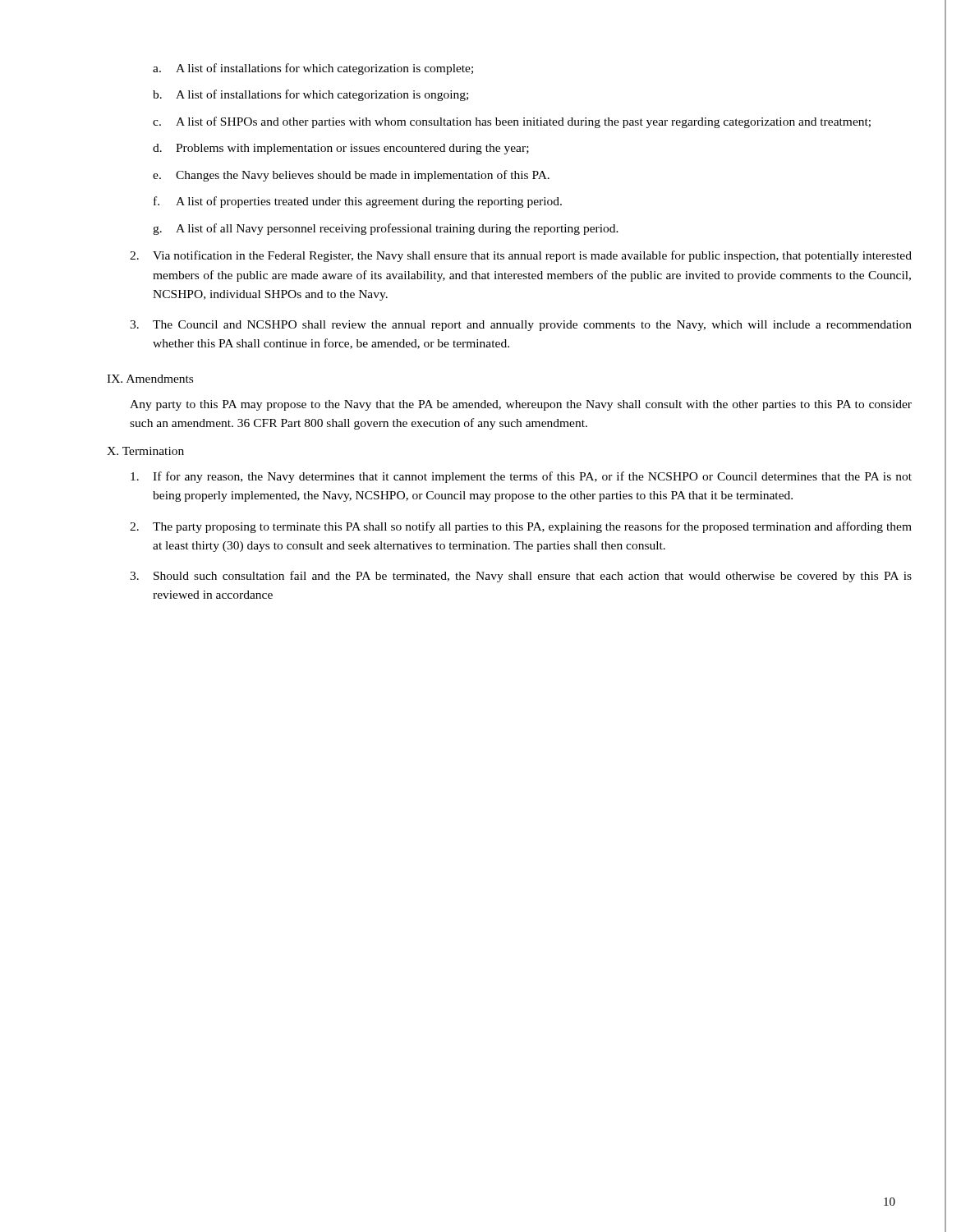The image size is (961, 1232).
Task: Point to the text block starting "g. A list of all Navy"
Action: coord(532,228)
